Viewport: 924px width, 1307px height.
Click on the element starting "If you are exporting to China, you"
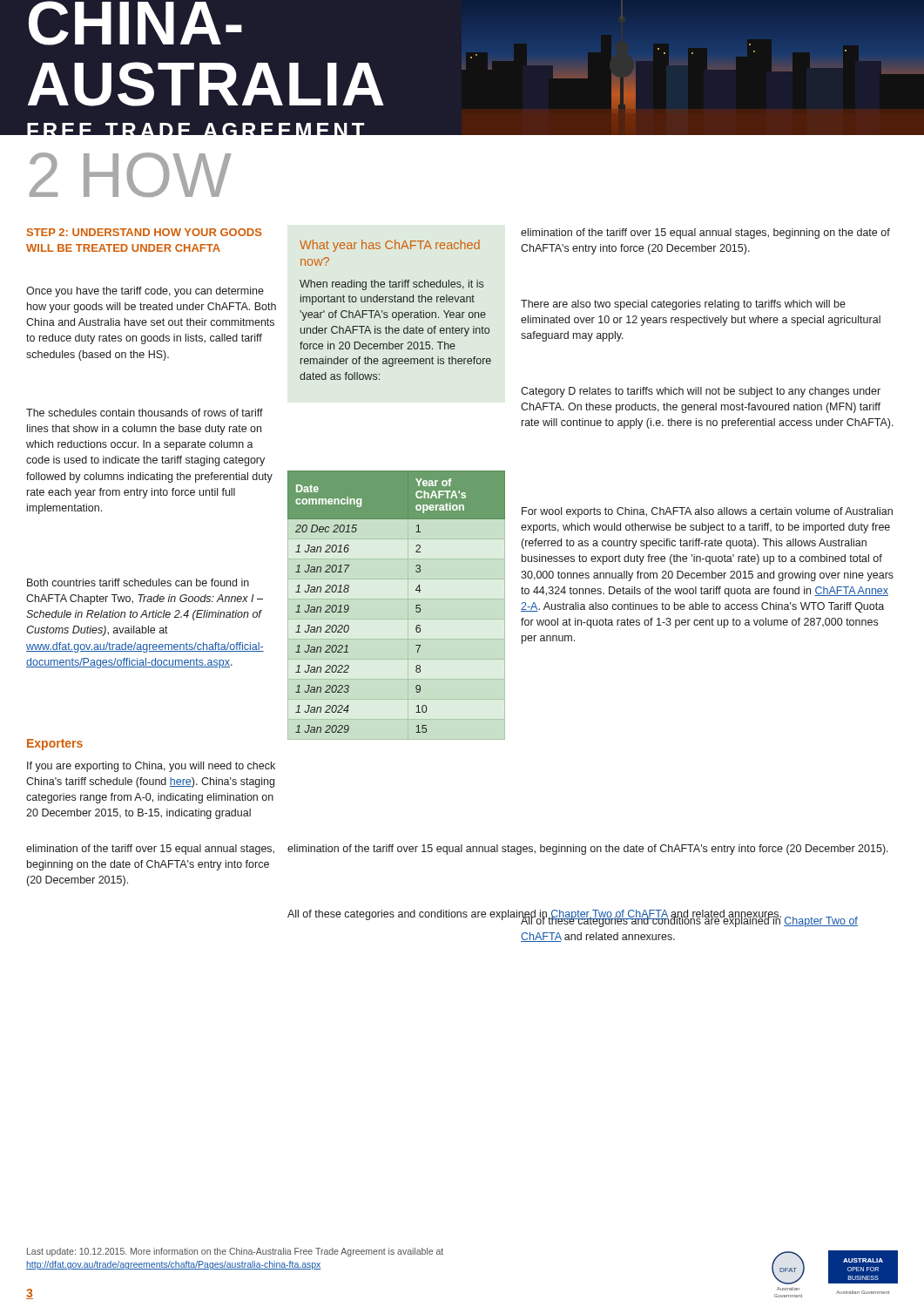coord(151,790)
